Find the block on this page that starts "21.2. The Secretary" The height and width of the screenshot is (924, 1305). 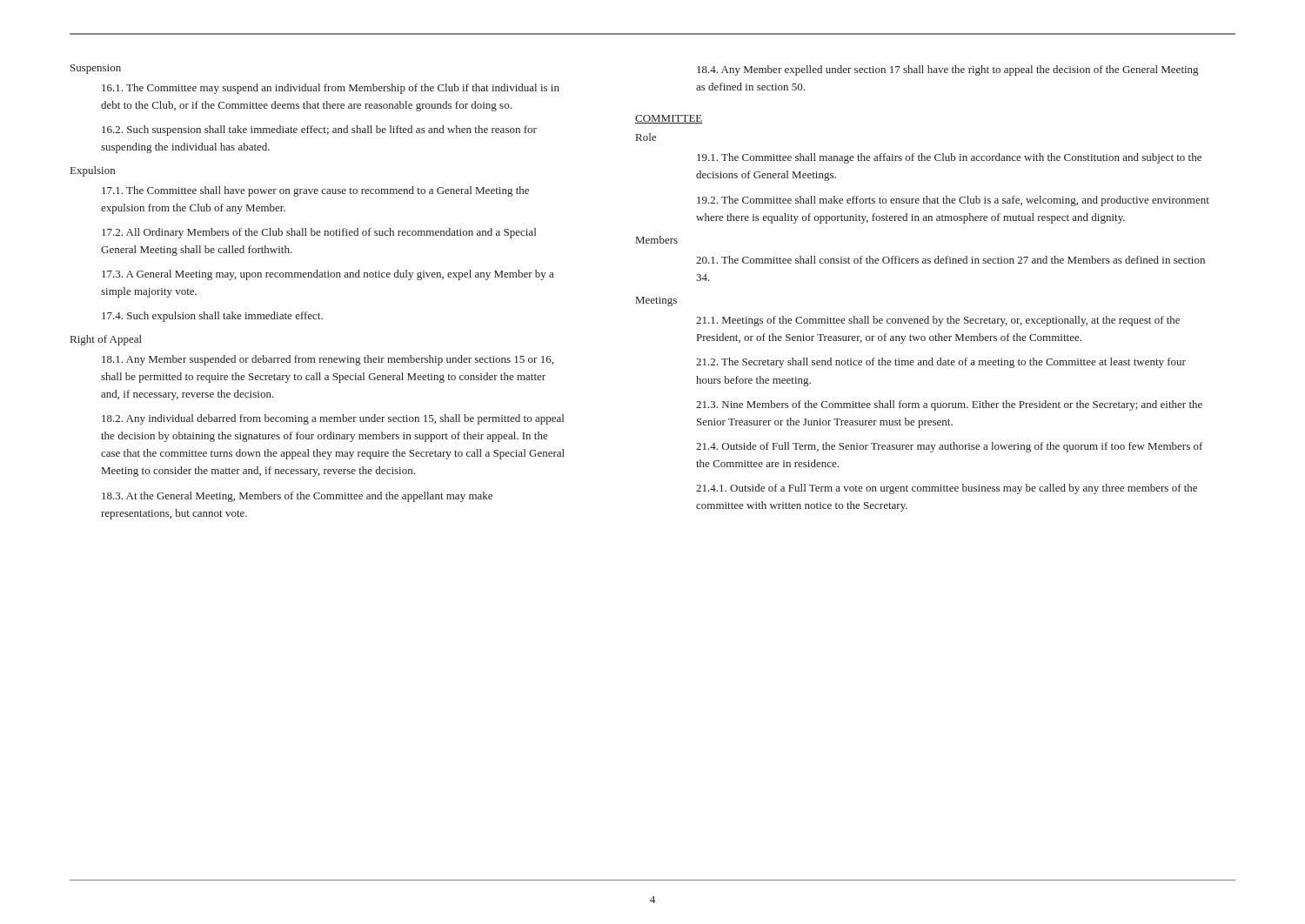941,371
